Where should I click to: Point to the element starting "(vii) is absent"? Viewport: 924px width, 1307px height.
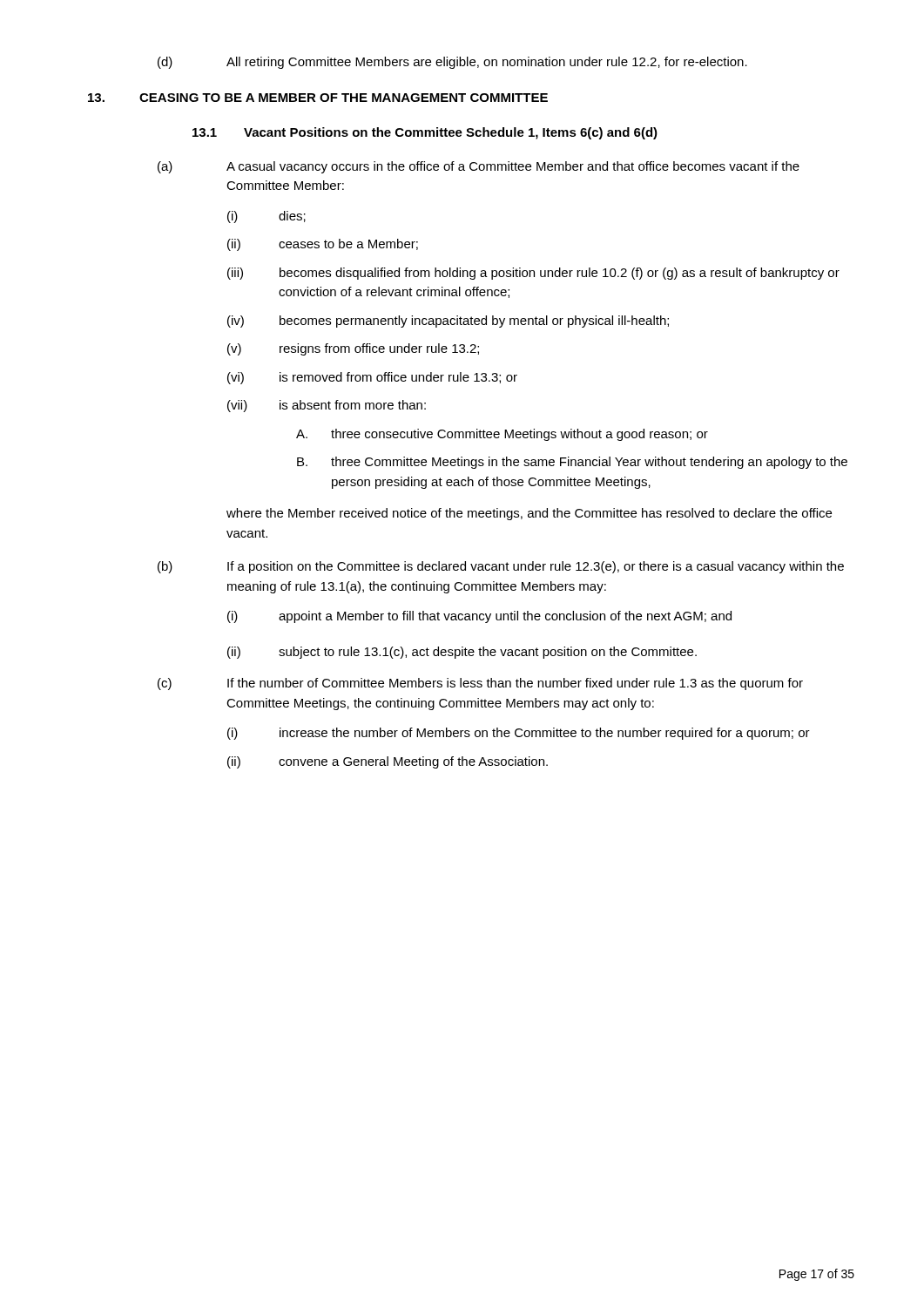click(327, 406)
